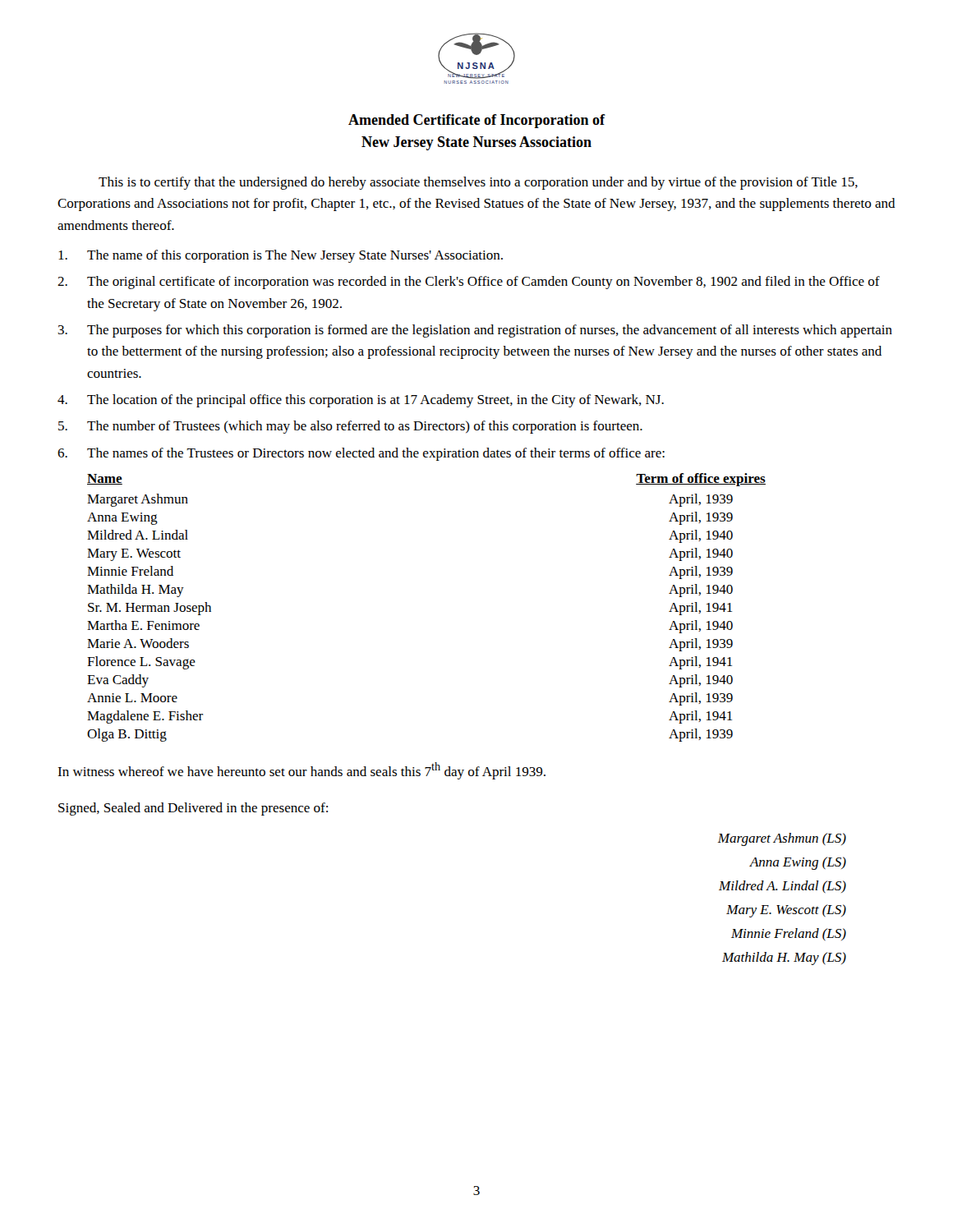This screenshot has height=1232, width=953.
Task: Locate the region starting "4. The location of the principal office"
Action: point(476,400)
